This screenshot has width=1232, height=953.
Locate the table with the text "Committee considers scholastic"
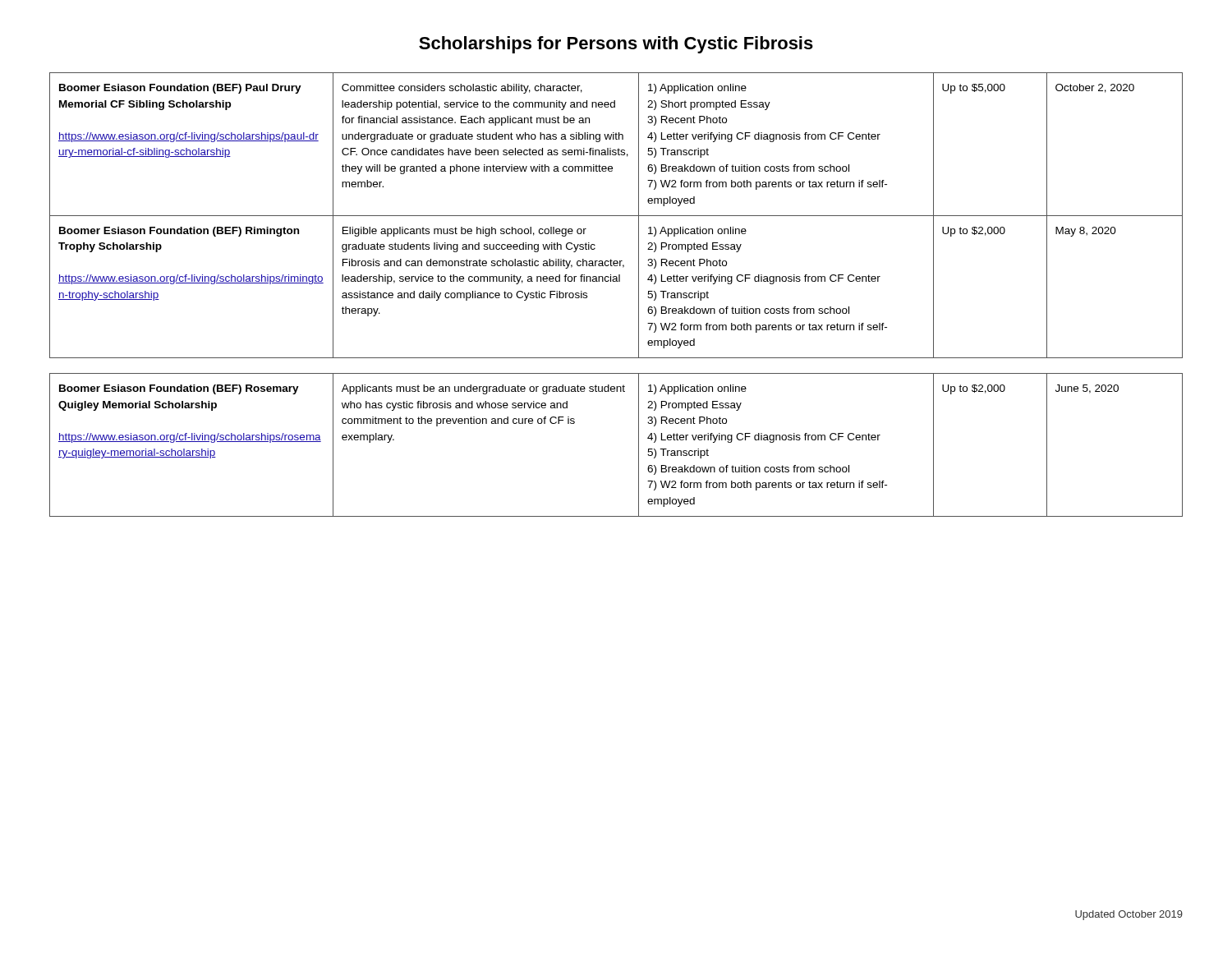(x=616, y=215)
